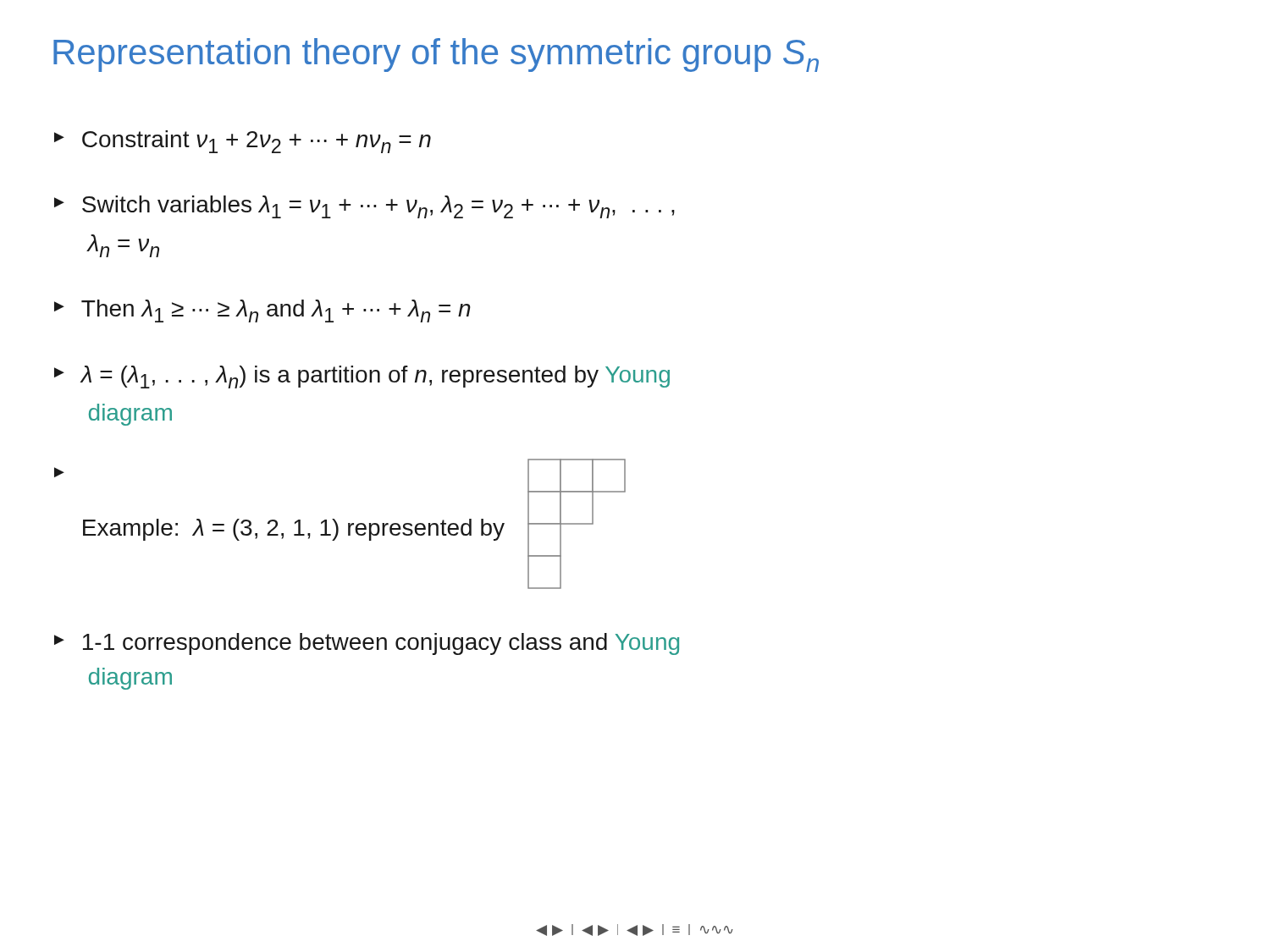Point to the block starting "► Switch variables λ1"

[x=364, y=207]
